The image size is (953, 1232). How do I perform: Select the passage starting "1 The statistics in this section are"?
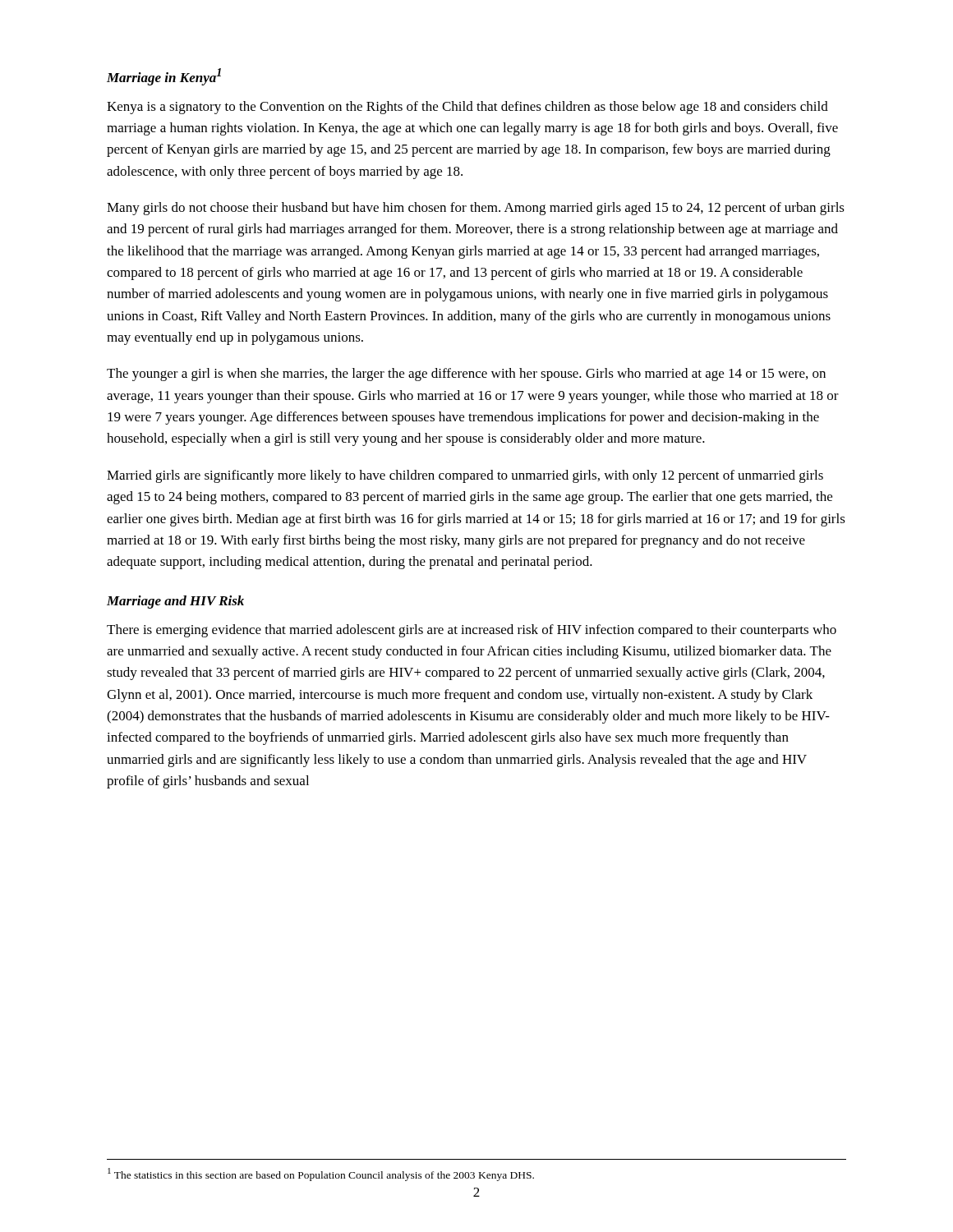[321, 1173]
